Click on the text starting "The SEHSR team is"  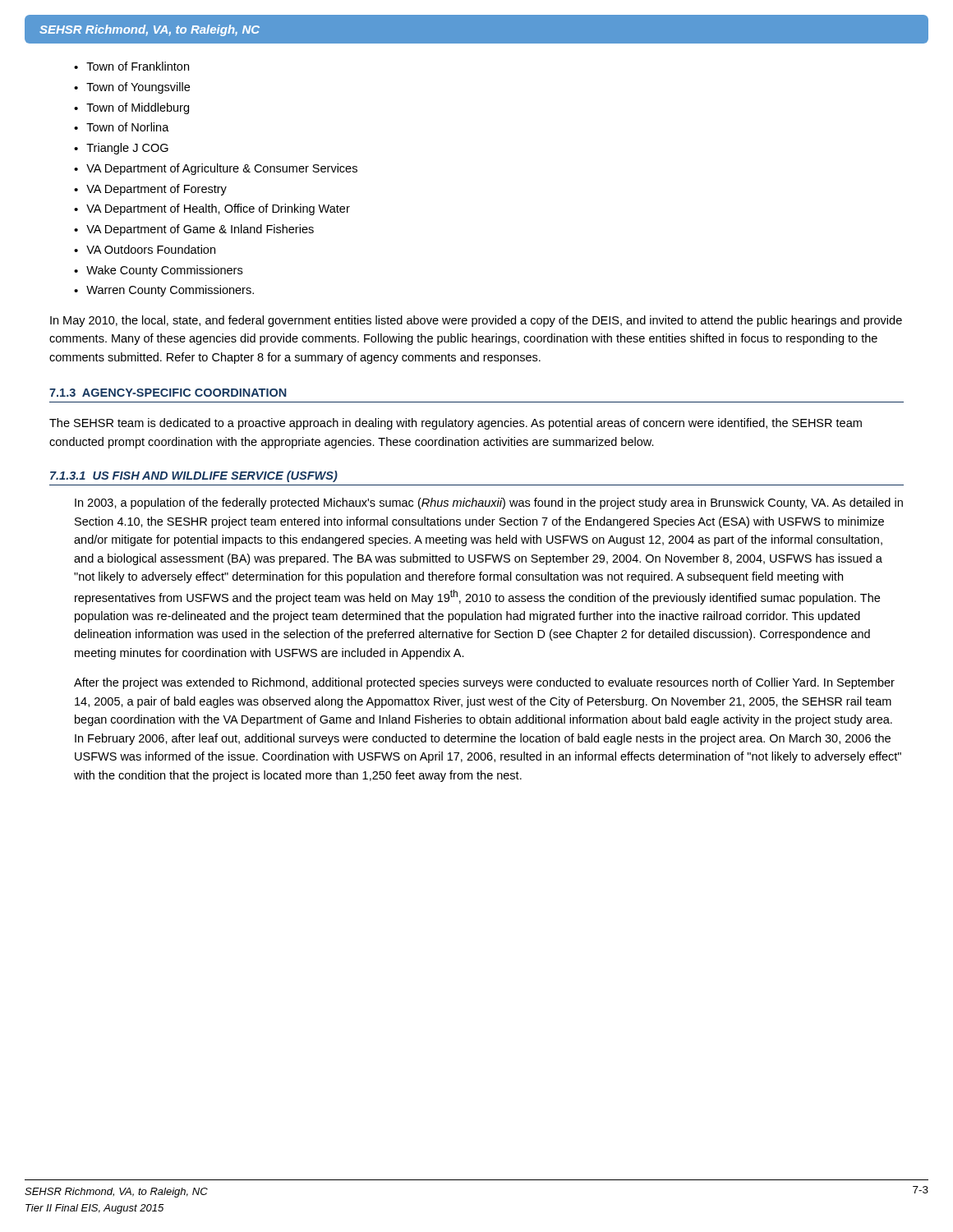(456, 433)
